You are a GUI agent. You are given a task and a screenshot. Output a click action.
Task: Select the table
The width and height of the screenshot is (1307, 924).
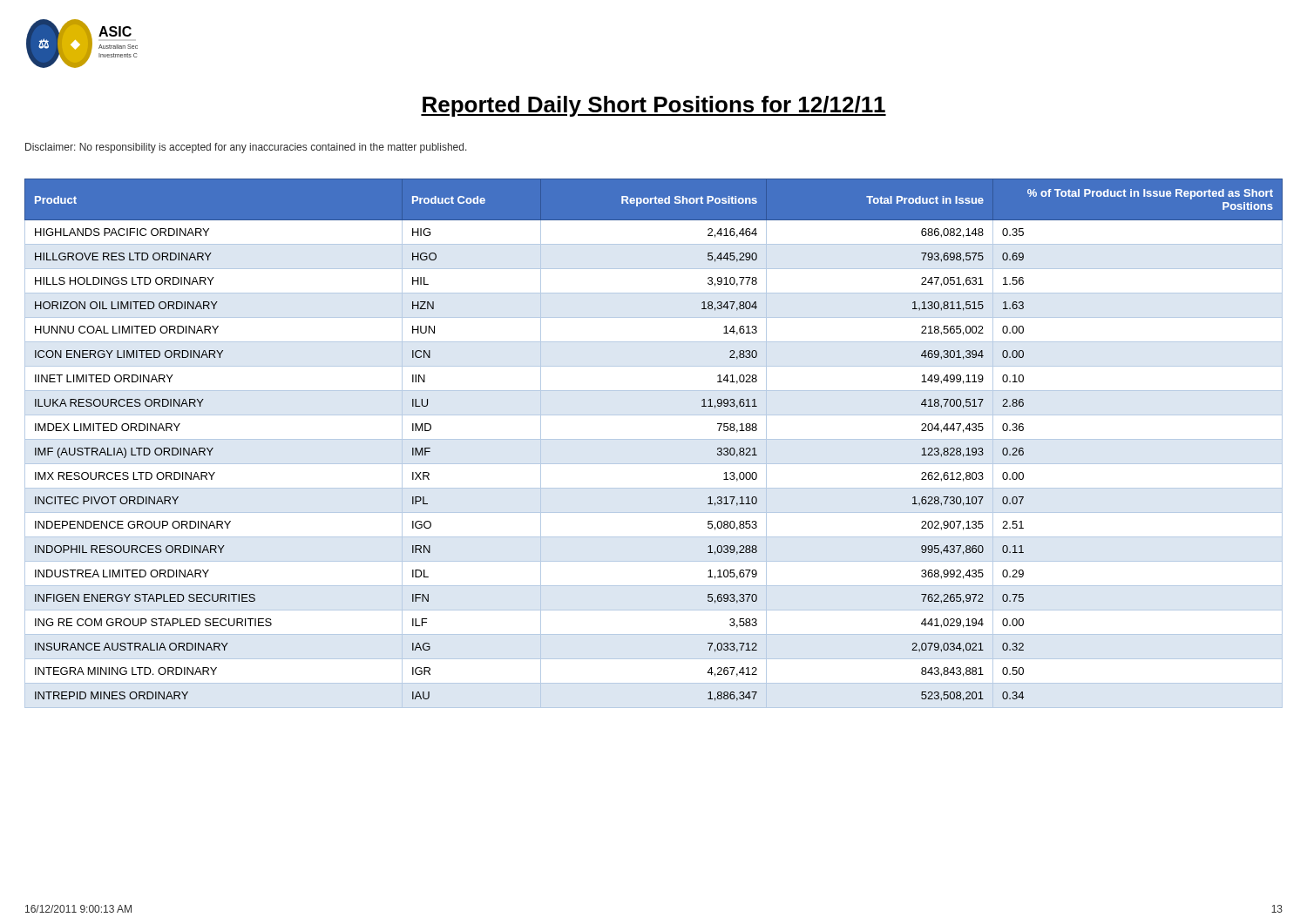(654, 443)
